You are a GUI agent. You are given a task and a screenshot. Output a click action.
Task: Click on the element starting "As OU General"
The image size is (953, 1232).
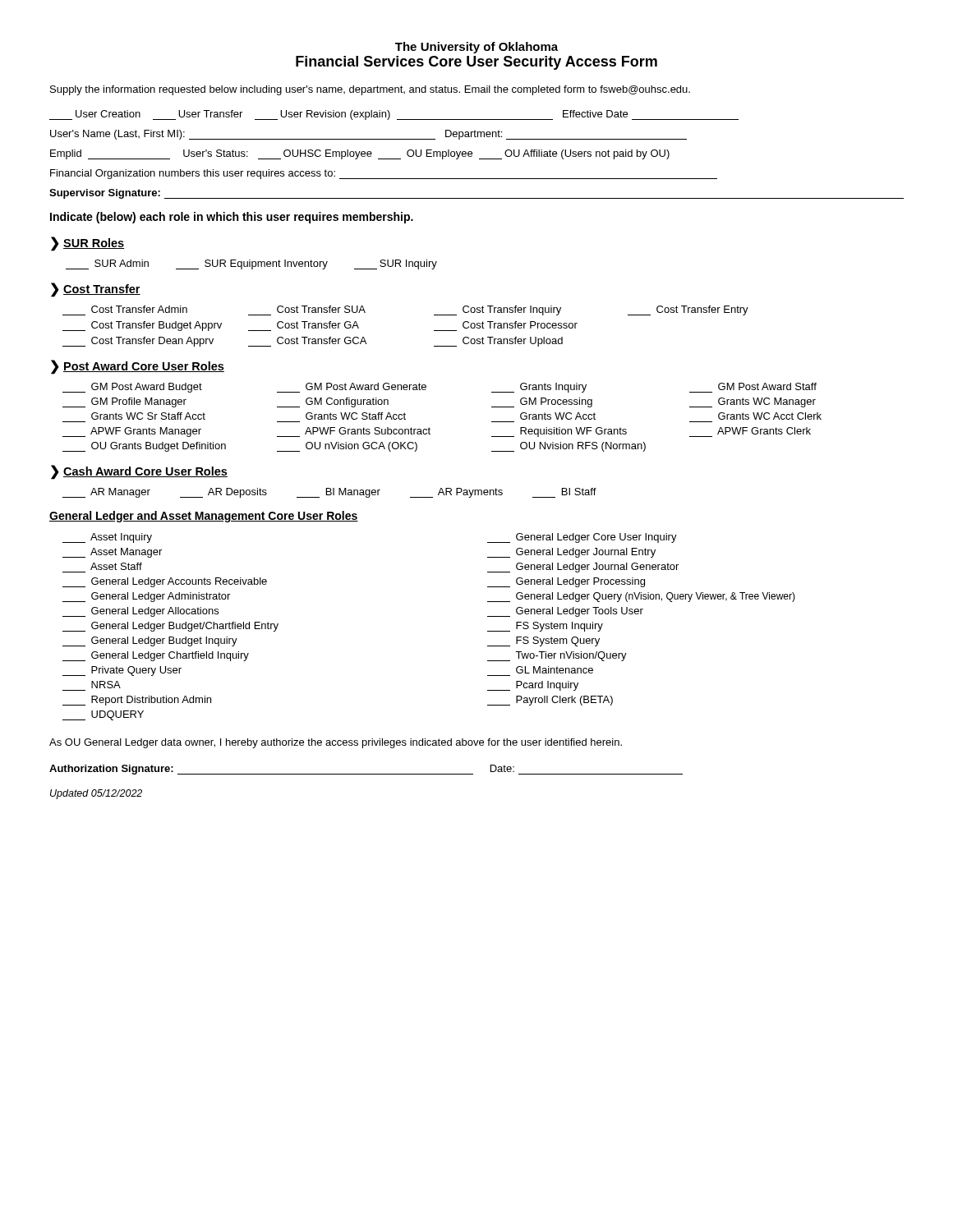tap(336, 742)
